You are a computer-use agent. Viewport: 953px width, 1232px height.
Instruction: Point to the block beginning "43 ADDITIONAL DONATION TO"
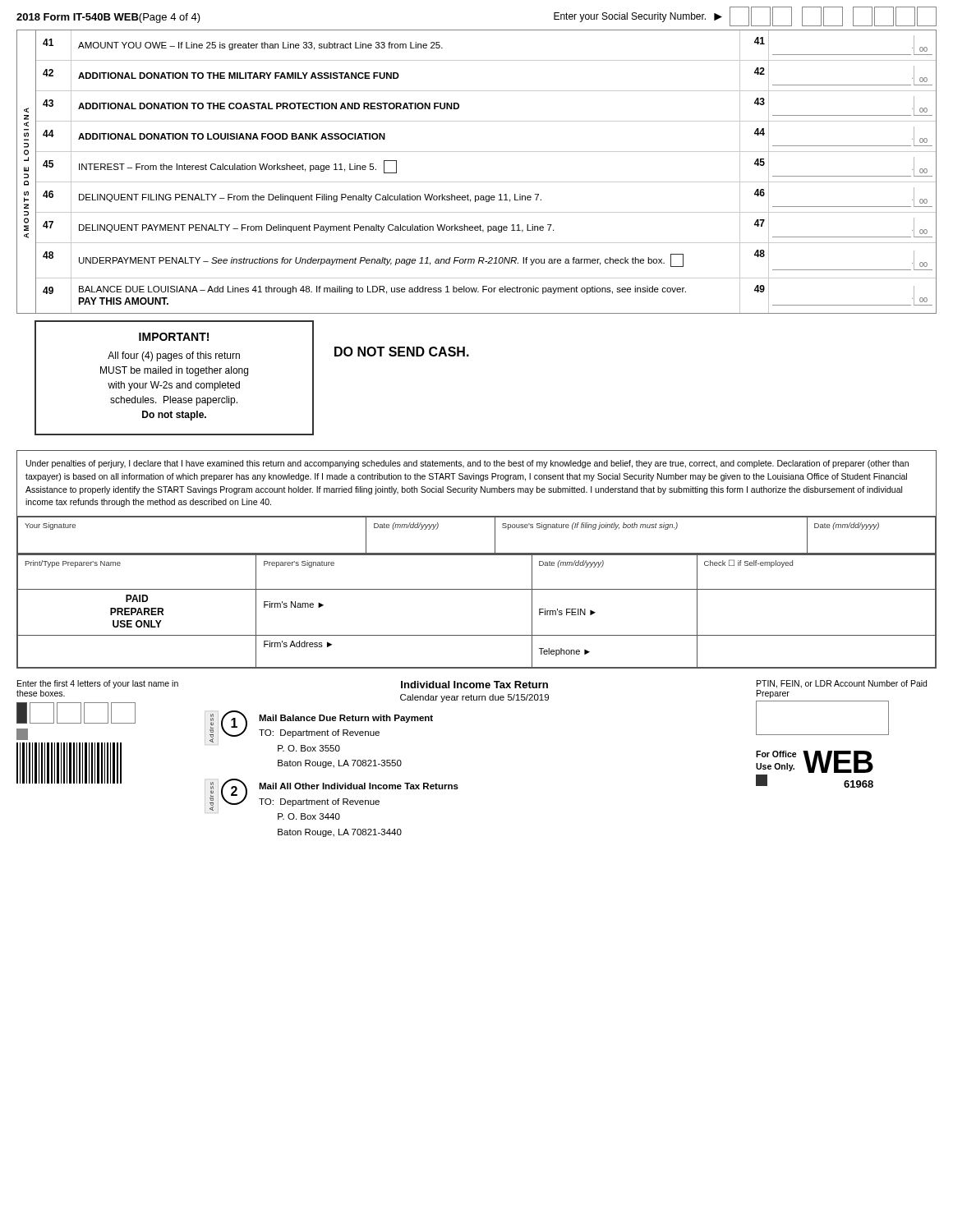[486, 106]
